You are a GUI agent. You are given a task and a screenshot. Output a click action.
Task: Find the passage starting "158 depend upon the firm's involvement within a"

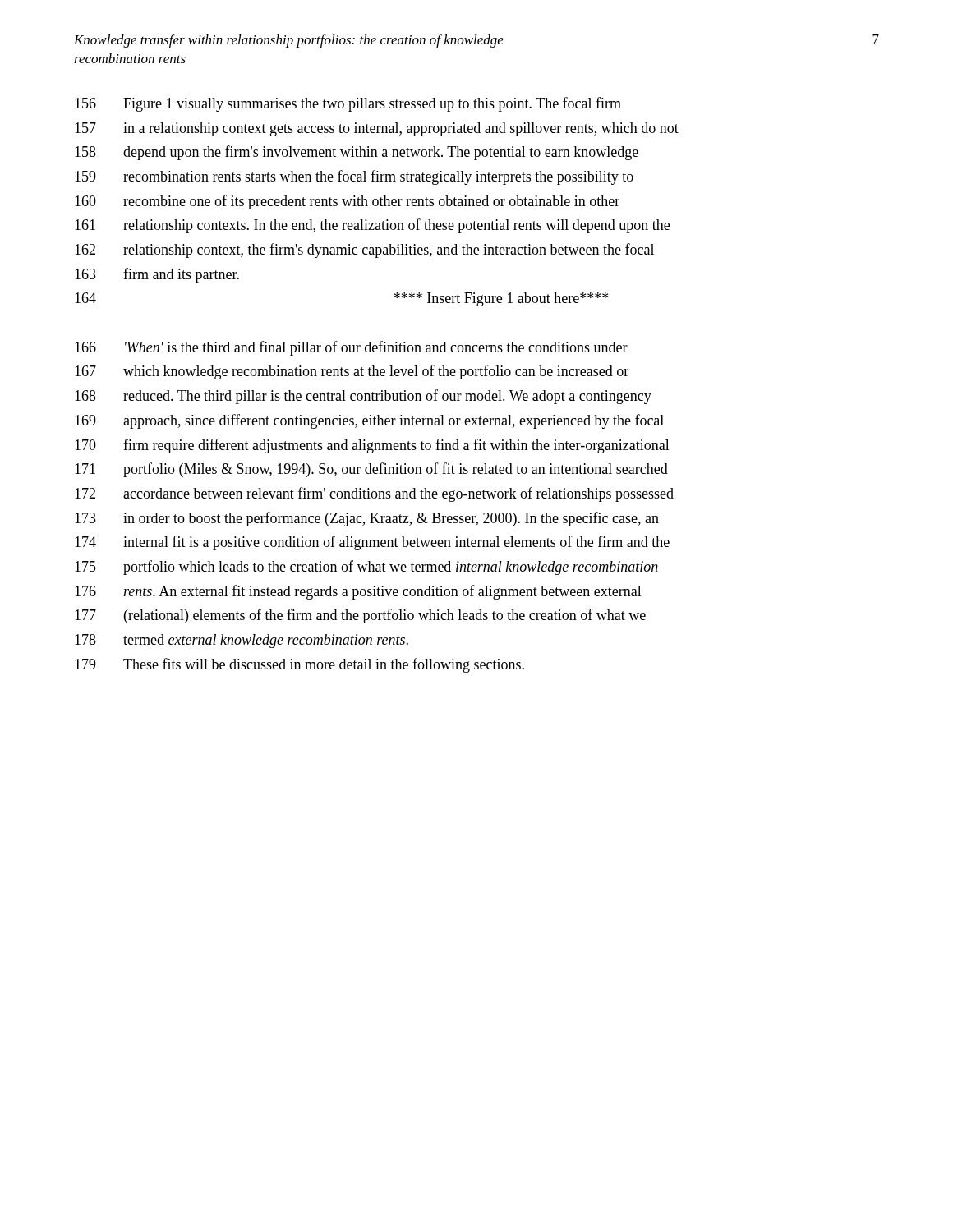pyautogui.click(x=476, y=153)
